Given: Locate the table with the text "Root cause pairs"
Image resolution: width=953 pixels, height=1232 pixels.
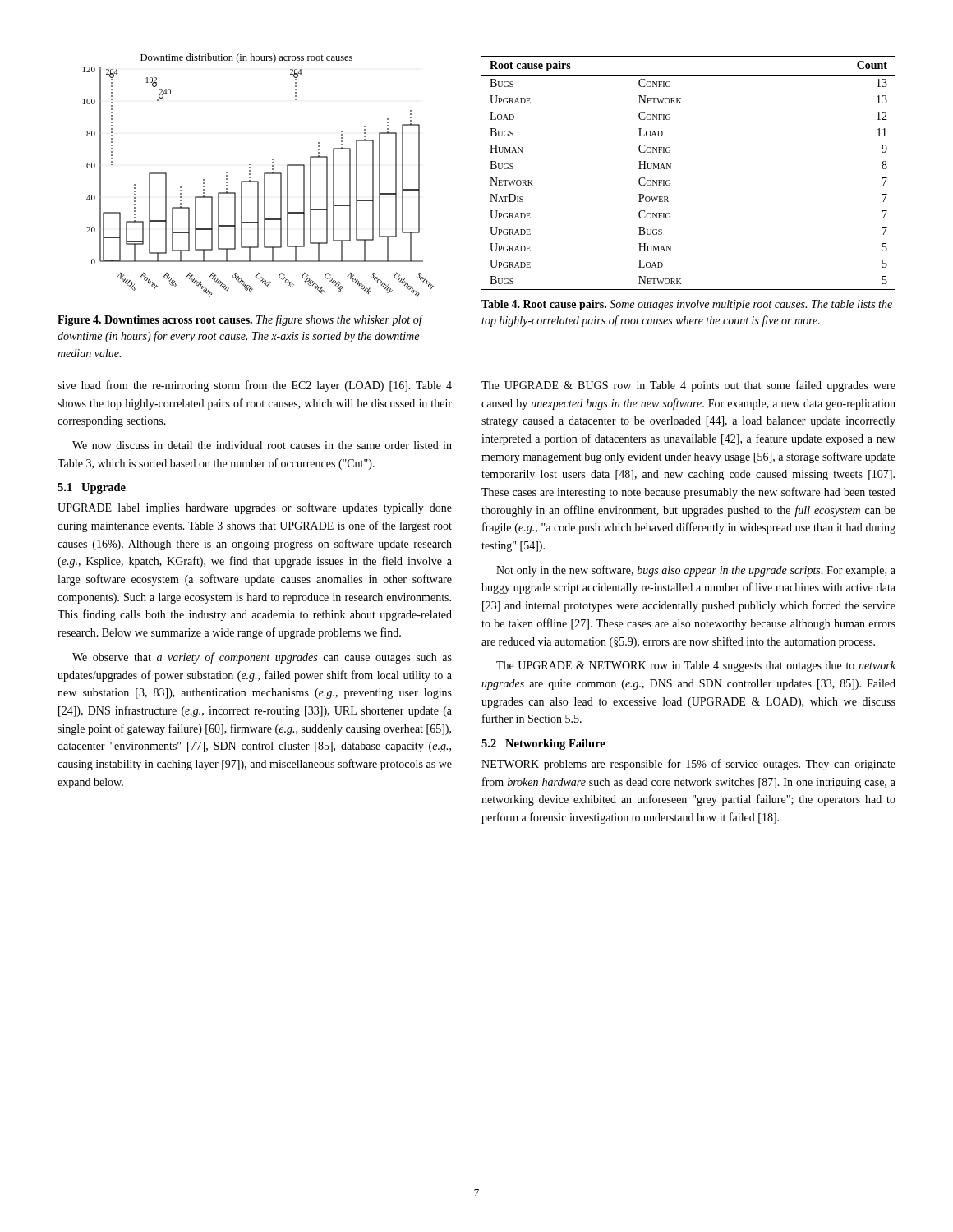Looking at the screenshot, I should (688, 173).
